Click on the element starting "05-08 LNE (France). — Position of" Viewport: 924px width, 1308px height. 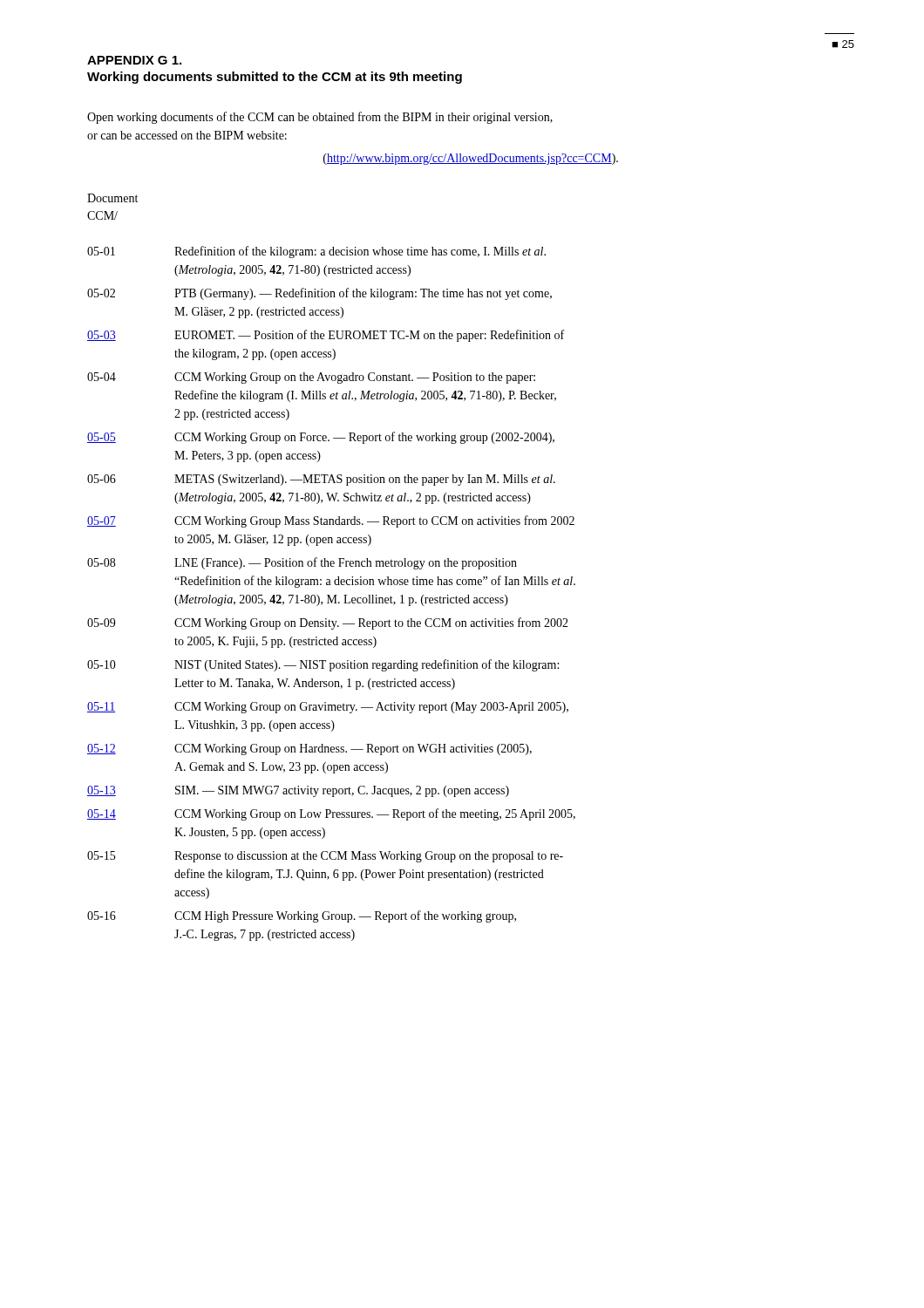(471, 581)
